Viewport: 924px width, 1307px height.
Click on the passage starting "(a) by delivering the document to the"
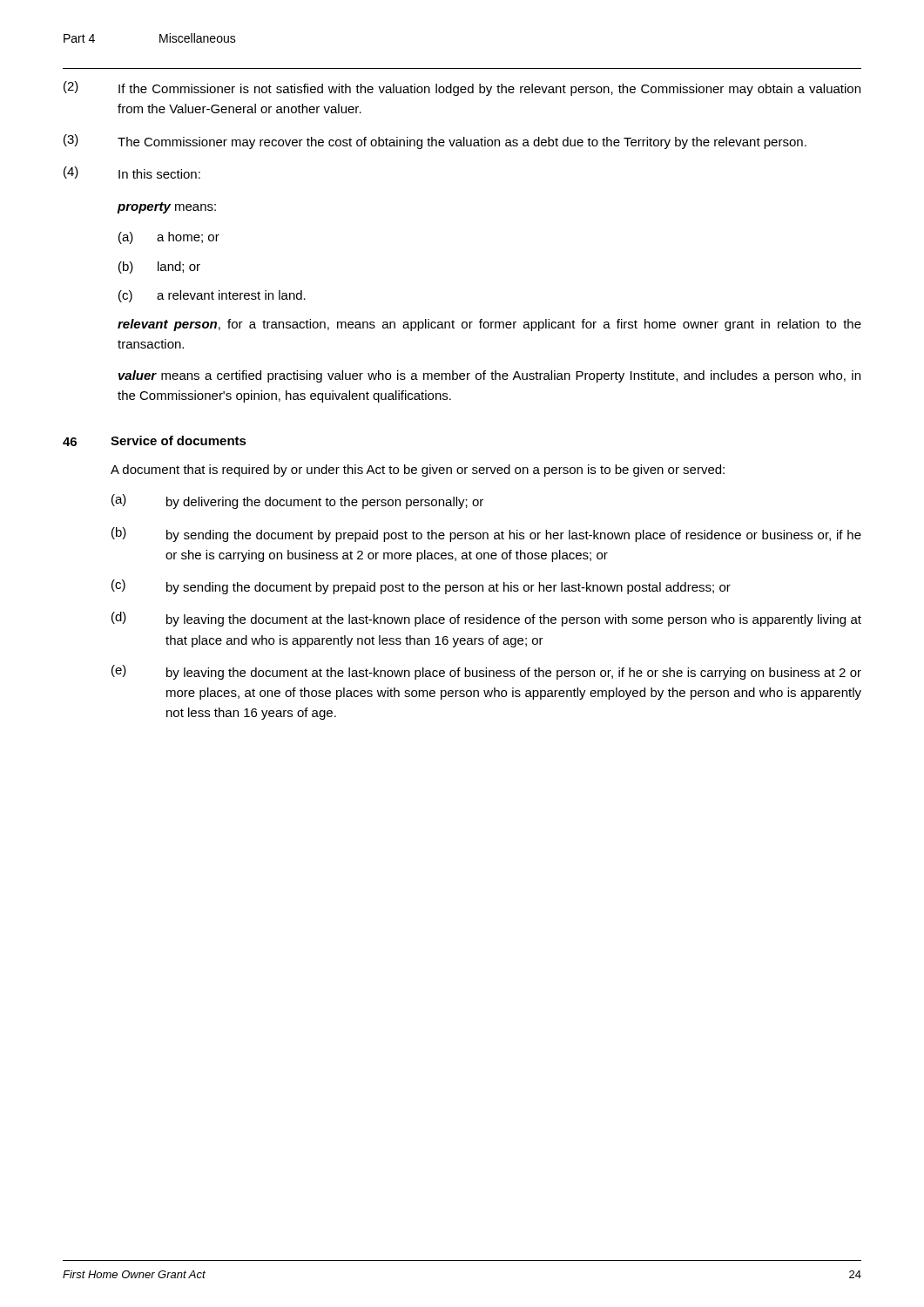pos(486,502)
